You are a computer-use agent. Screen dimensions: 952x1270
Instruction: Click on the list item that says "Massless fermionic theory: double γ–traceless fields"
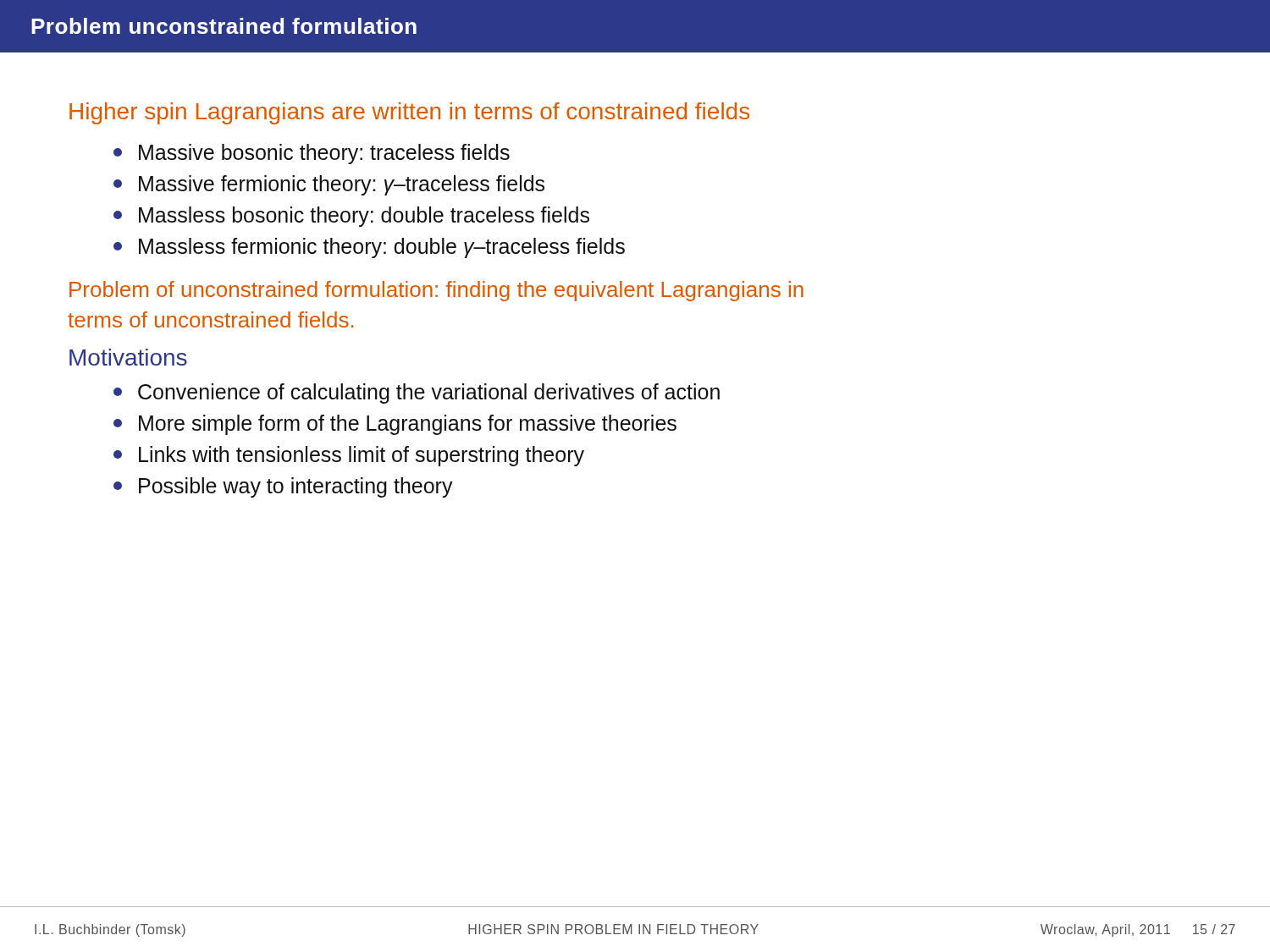pyautogui.click(x=381, y=246)
